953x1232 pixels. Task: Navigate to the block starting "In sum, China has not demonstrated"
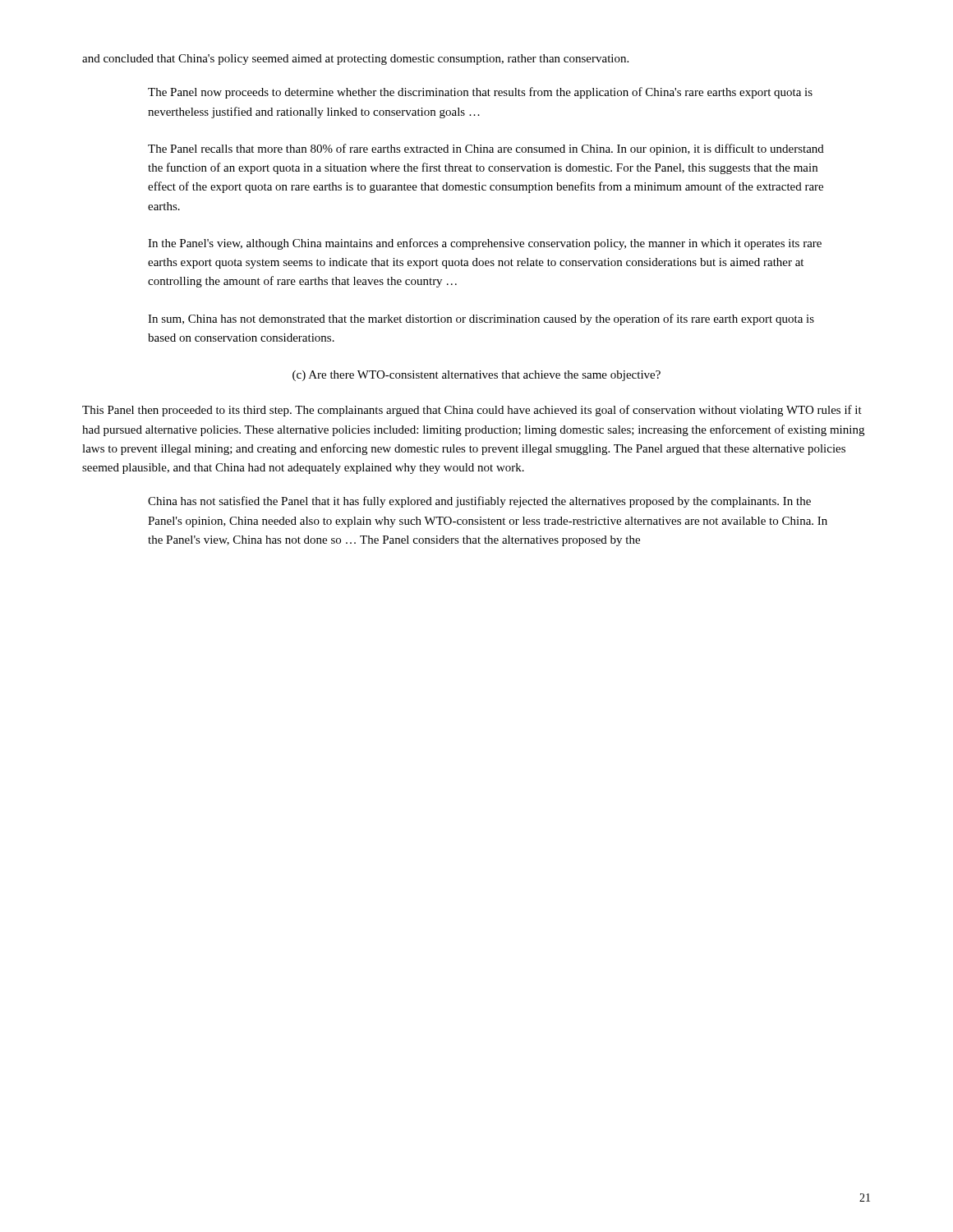(481, 328)
